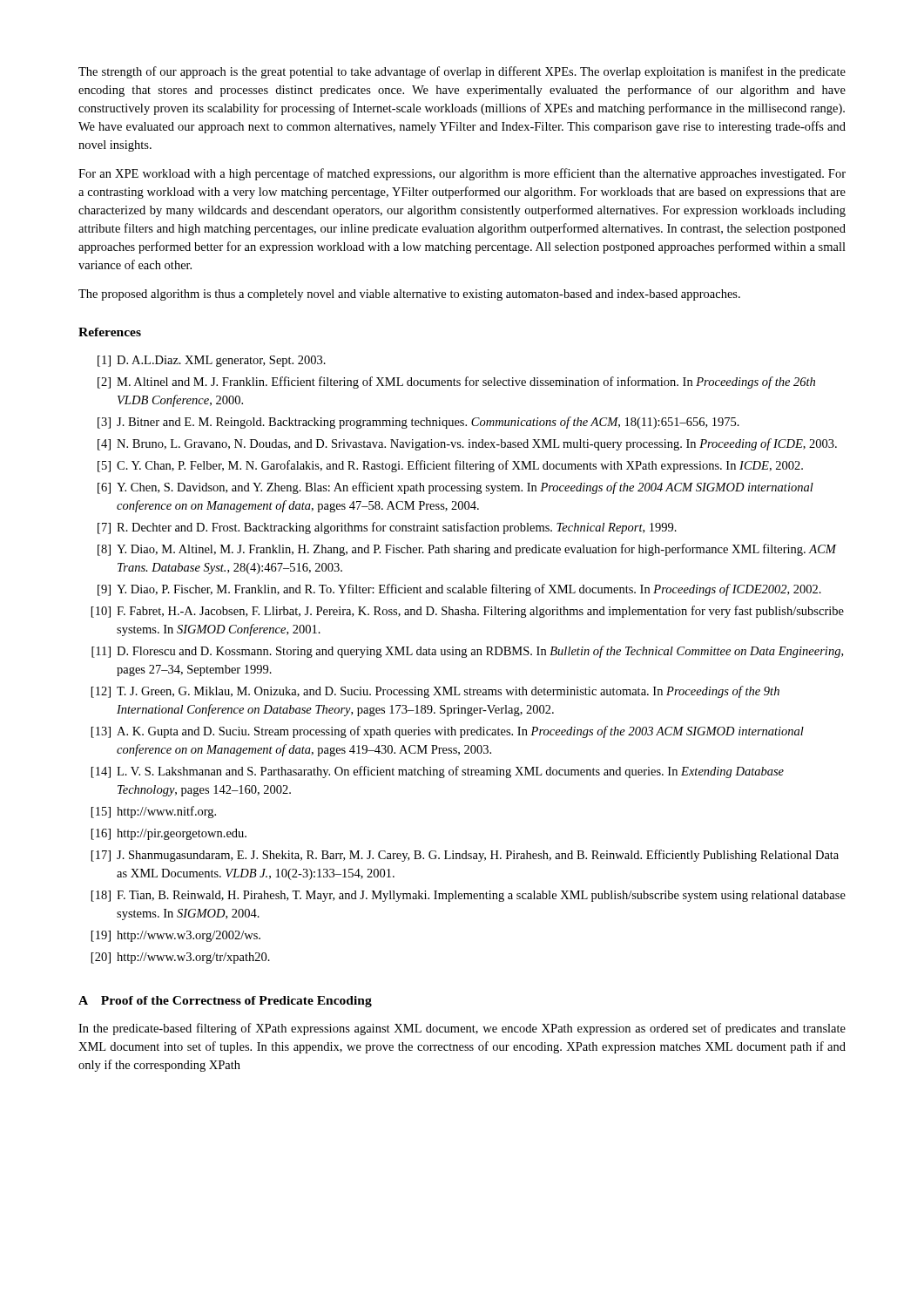
Task: Select the text block starting "[18] F. Tian,"
Action: coord(462,905)
